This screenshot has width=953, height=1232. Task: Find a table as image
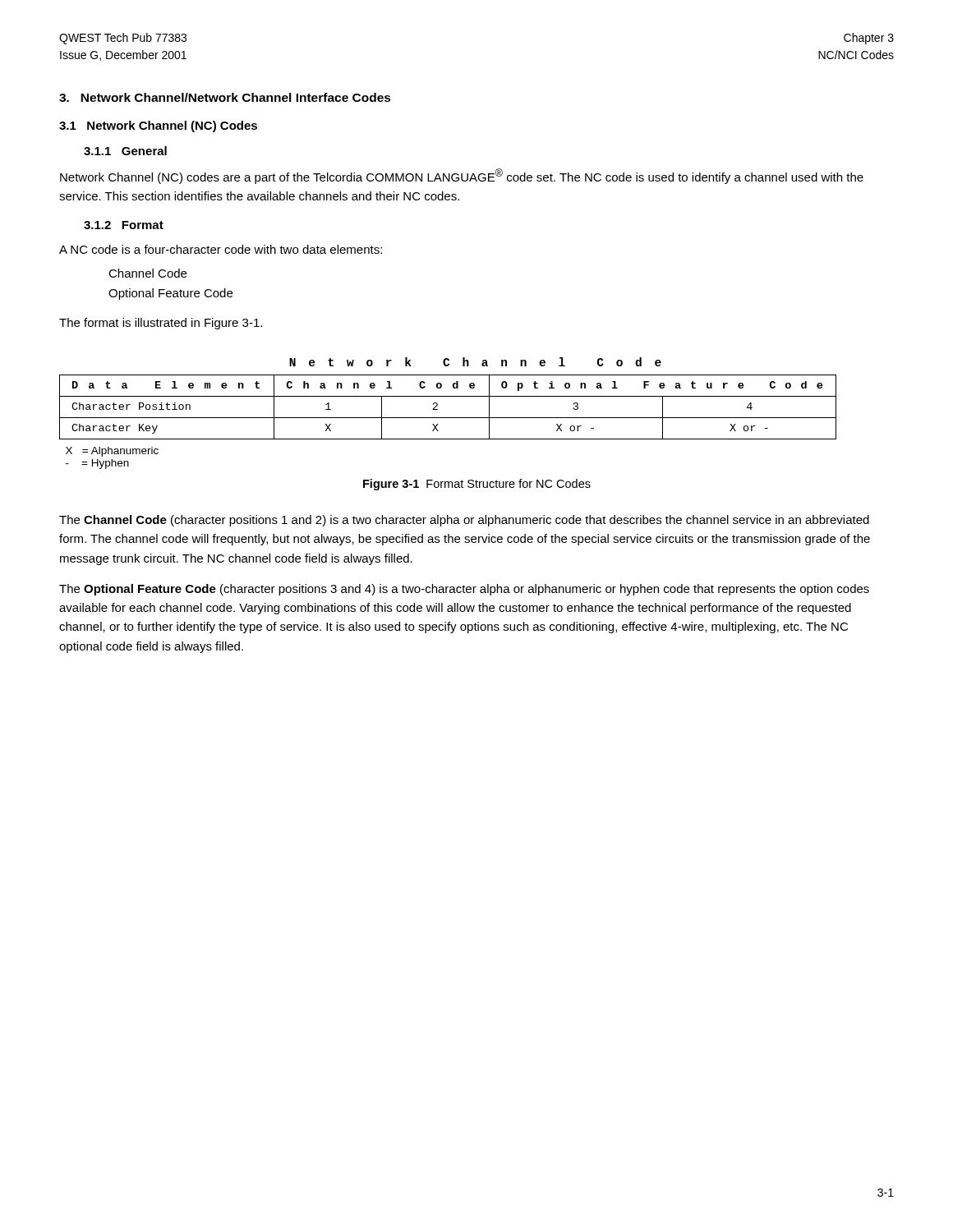[476, 413]
